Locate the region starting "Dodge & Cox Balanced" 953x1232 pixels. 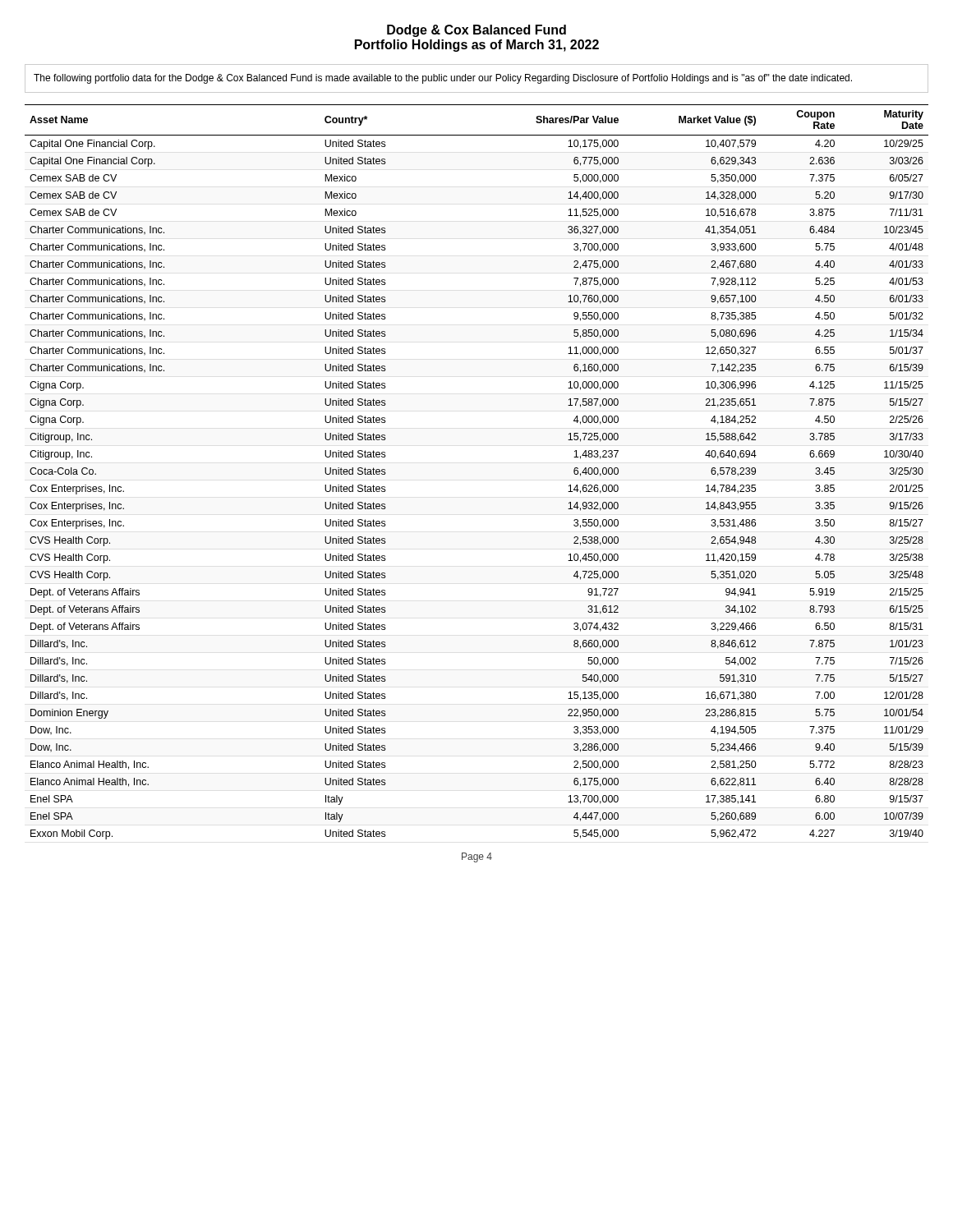[x=476, y=38]
